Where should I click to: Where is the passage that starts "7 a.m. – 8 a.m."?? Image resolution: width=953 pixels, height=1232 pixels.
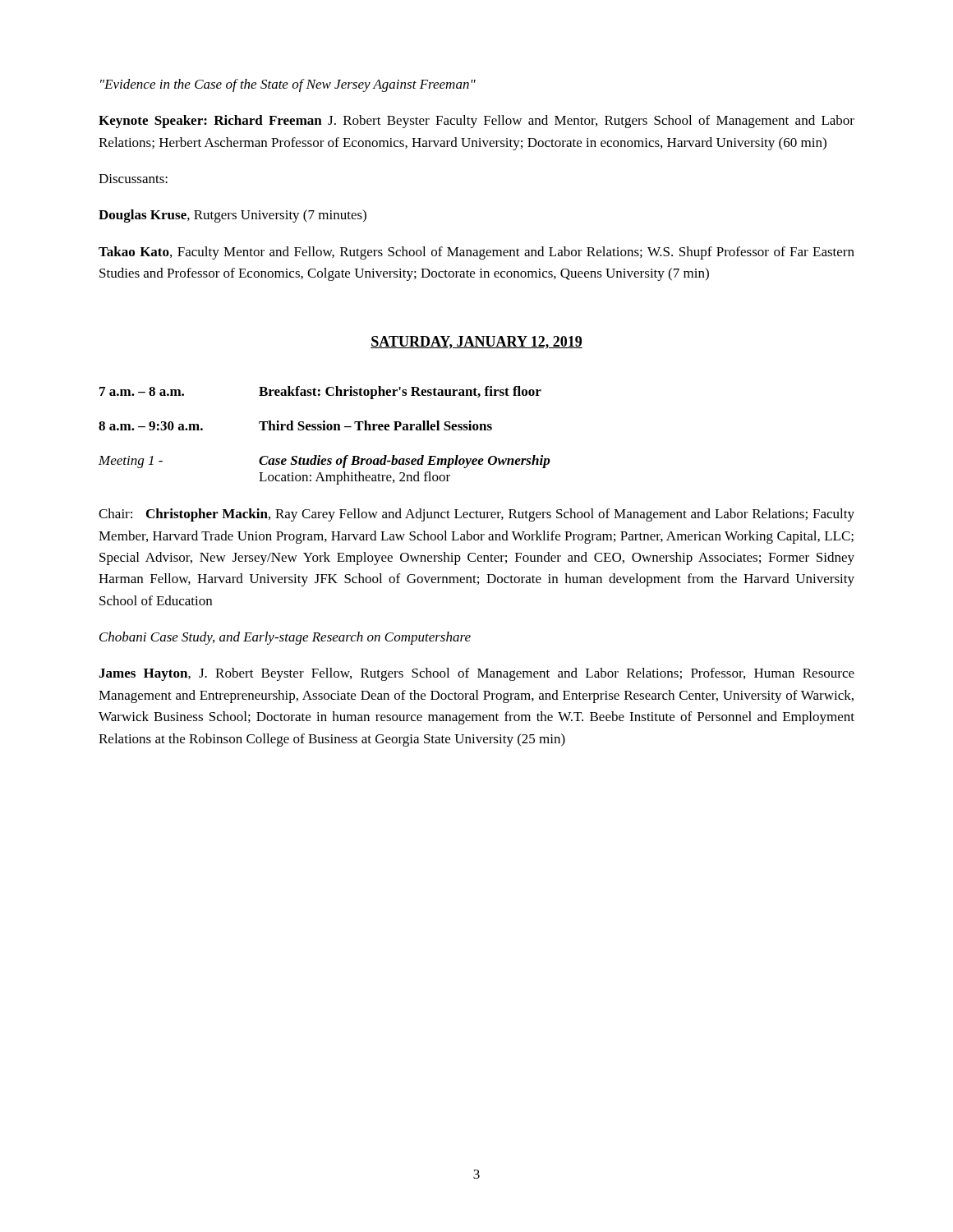tap(476, 392)
